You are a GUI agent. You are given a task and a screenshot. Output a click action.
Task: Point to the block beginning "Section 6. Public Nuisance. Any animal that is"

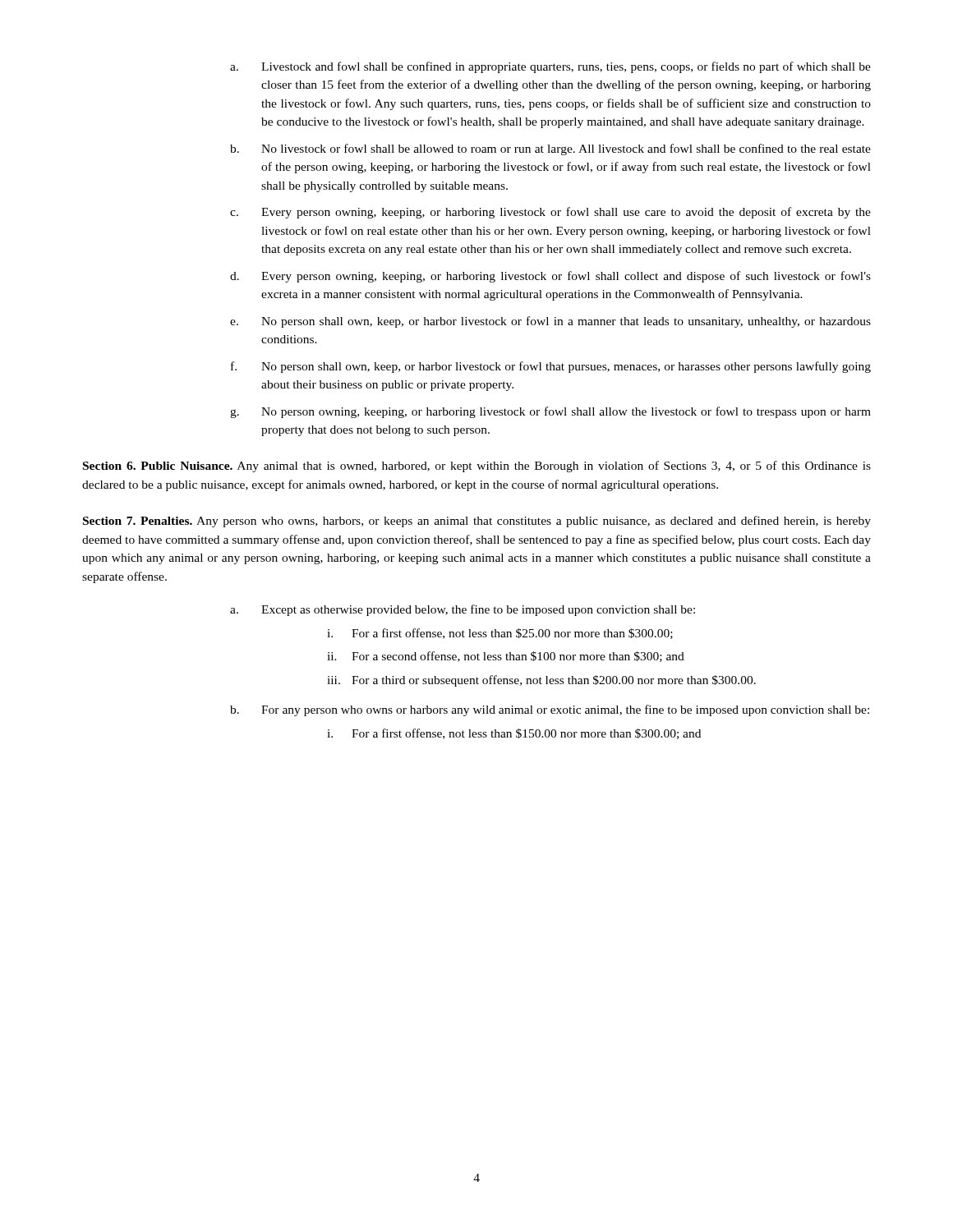(476, 475)
